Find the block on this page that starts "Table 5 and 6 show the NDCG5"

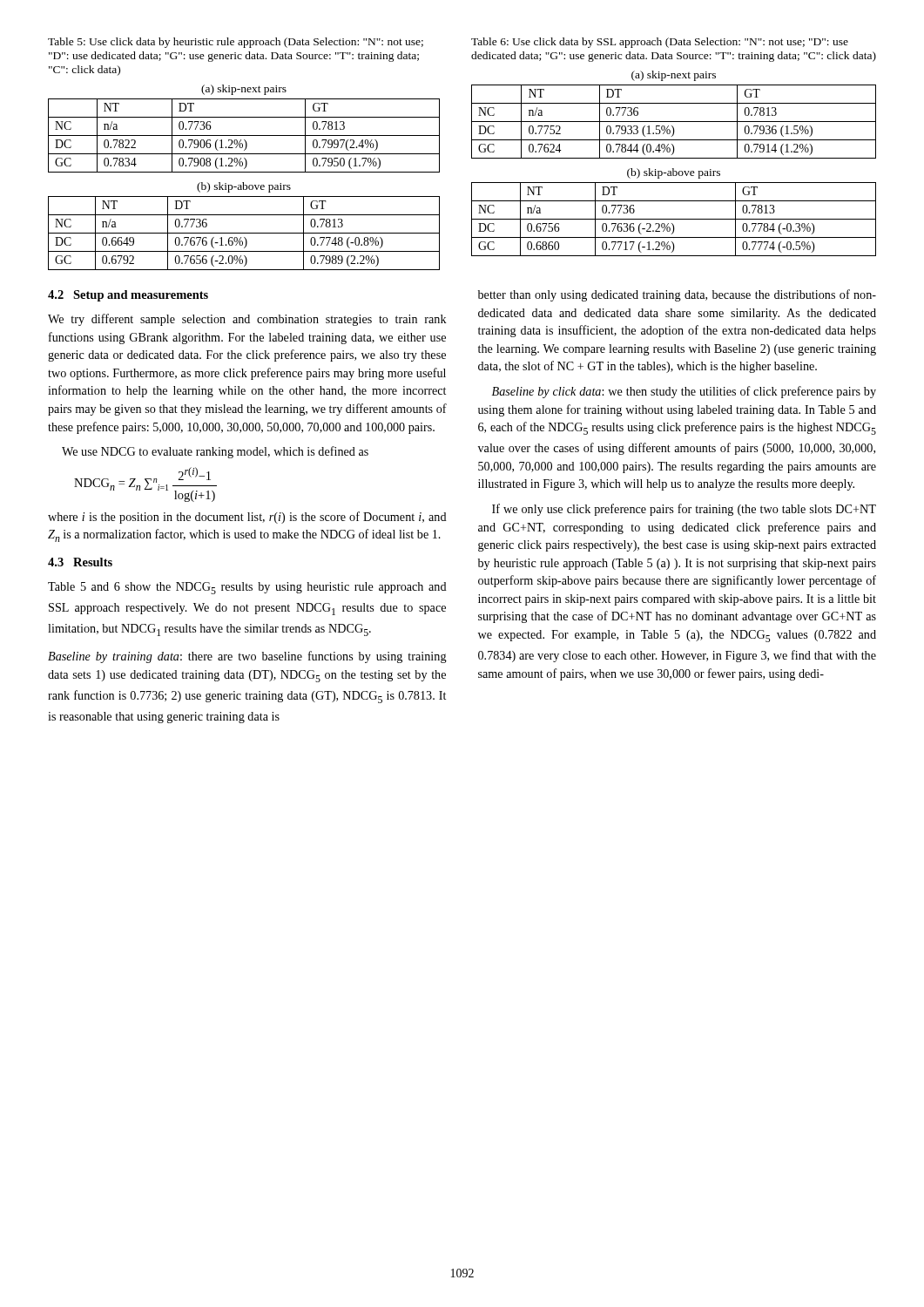(x=247, y=609)
